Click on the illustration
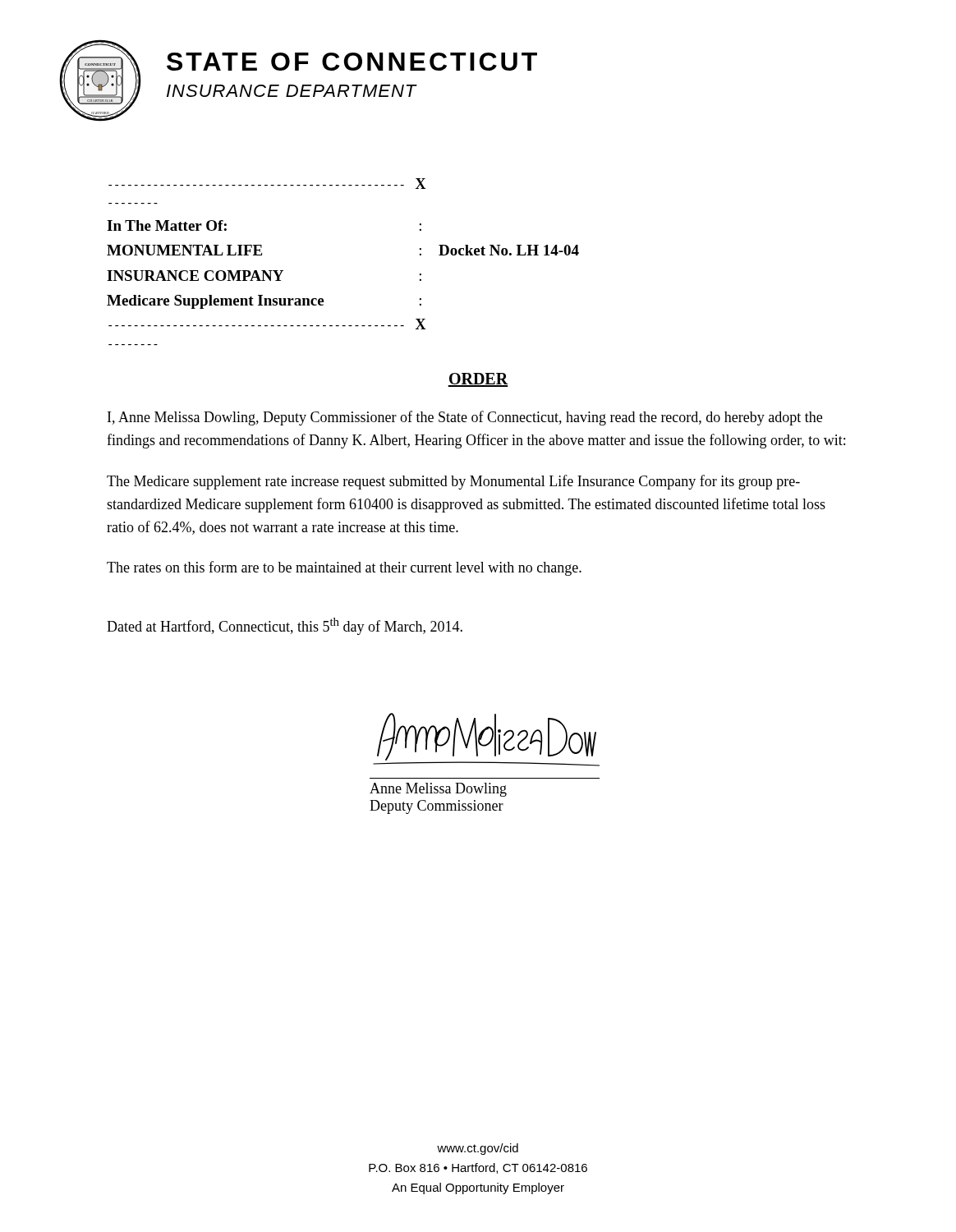Viewport: 956px width, 1232px height. point(493,737)
